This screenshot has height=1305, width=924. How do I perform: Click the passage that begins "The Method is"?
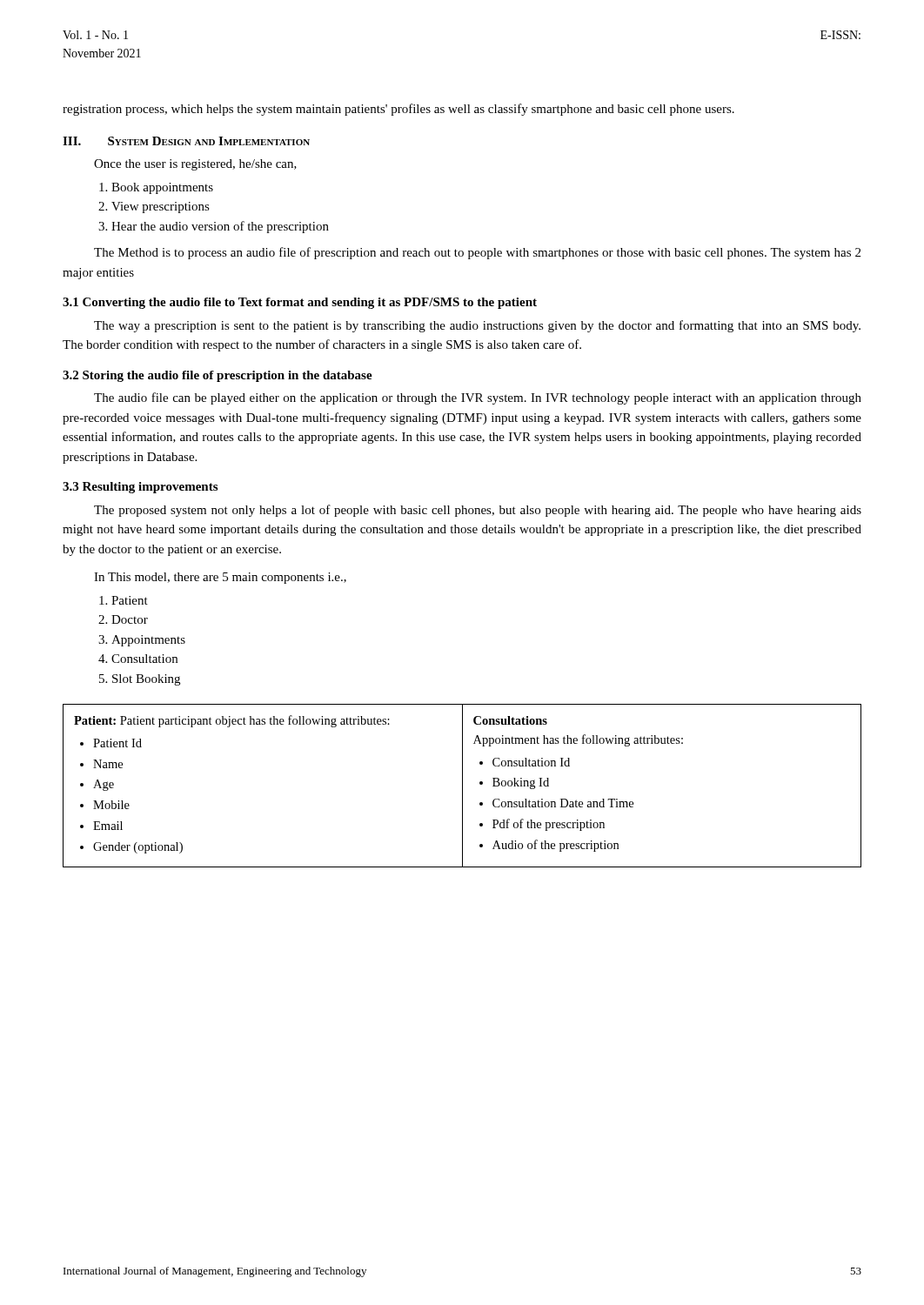pos(462,262)
